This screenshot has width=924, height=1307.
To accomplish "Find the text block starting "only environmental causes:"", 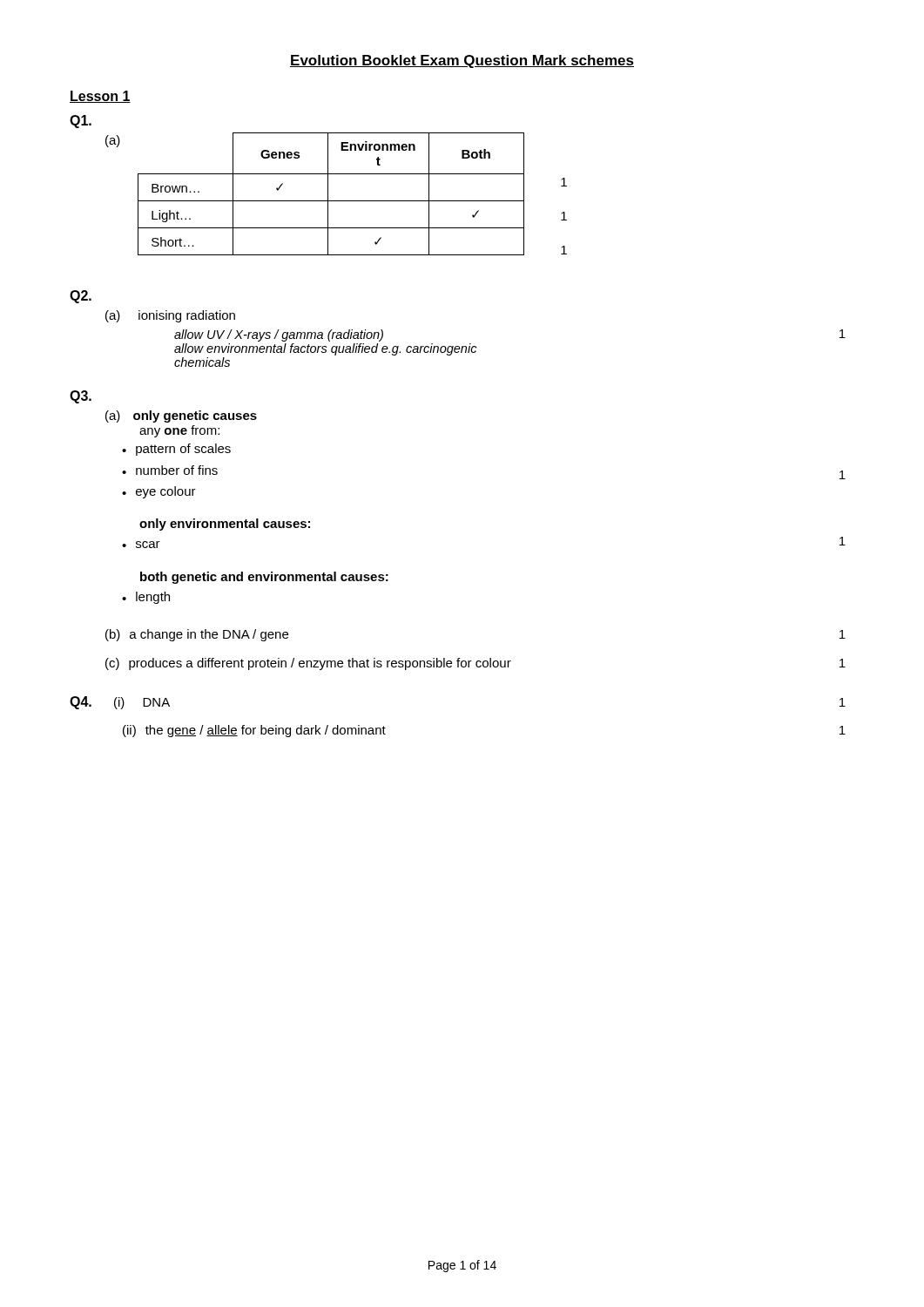I will tap(225, 523).
